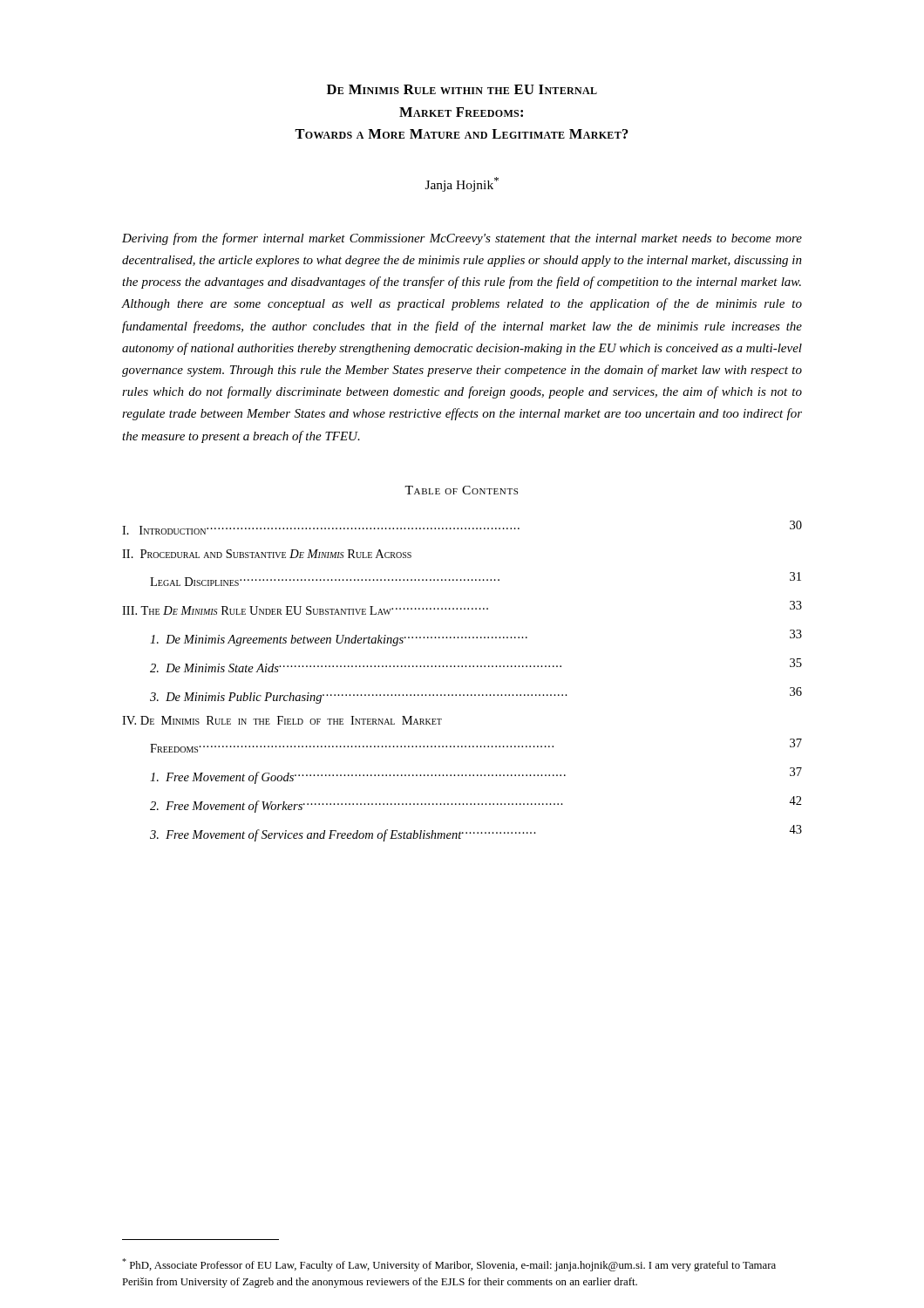Point to "Janja Hojnik*"
Image resolution: width=924 pixels, height=1308 pixels.
462,183
